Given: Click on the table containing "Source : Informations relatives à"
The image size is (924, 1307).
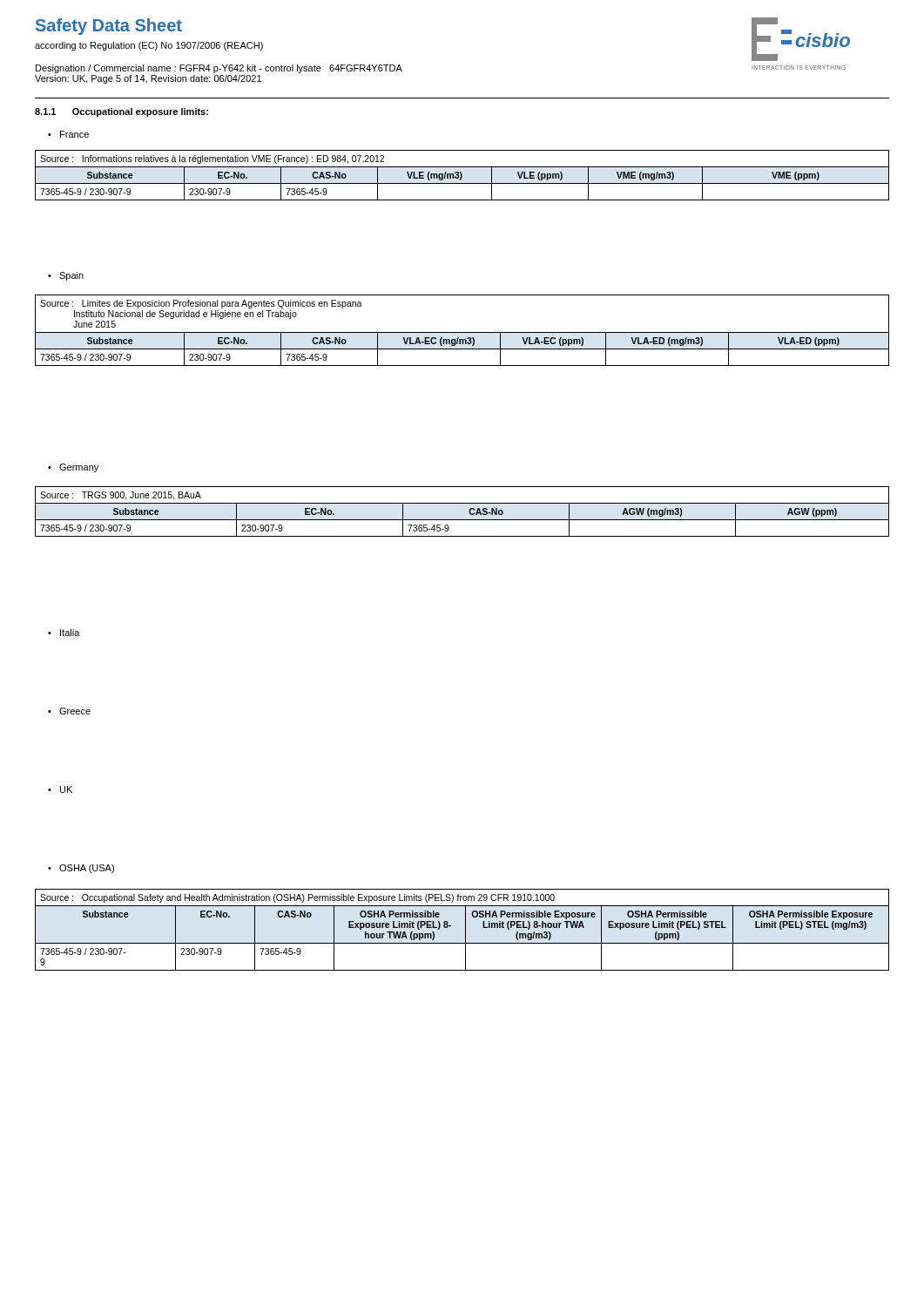Looking at the screenshot, I should (x=462, y=175).
